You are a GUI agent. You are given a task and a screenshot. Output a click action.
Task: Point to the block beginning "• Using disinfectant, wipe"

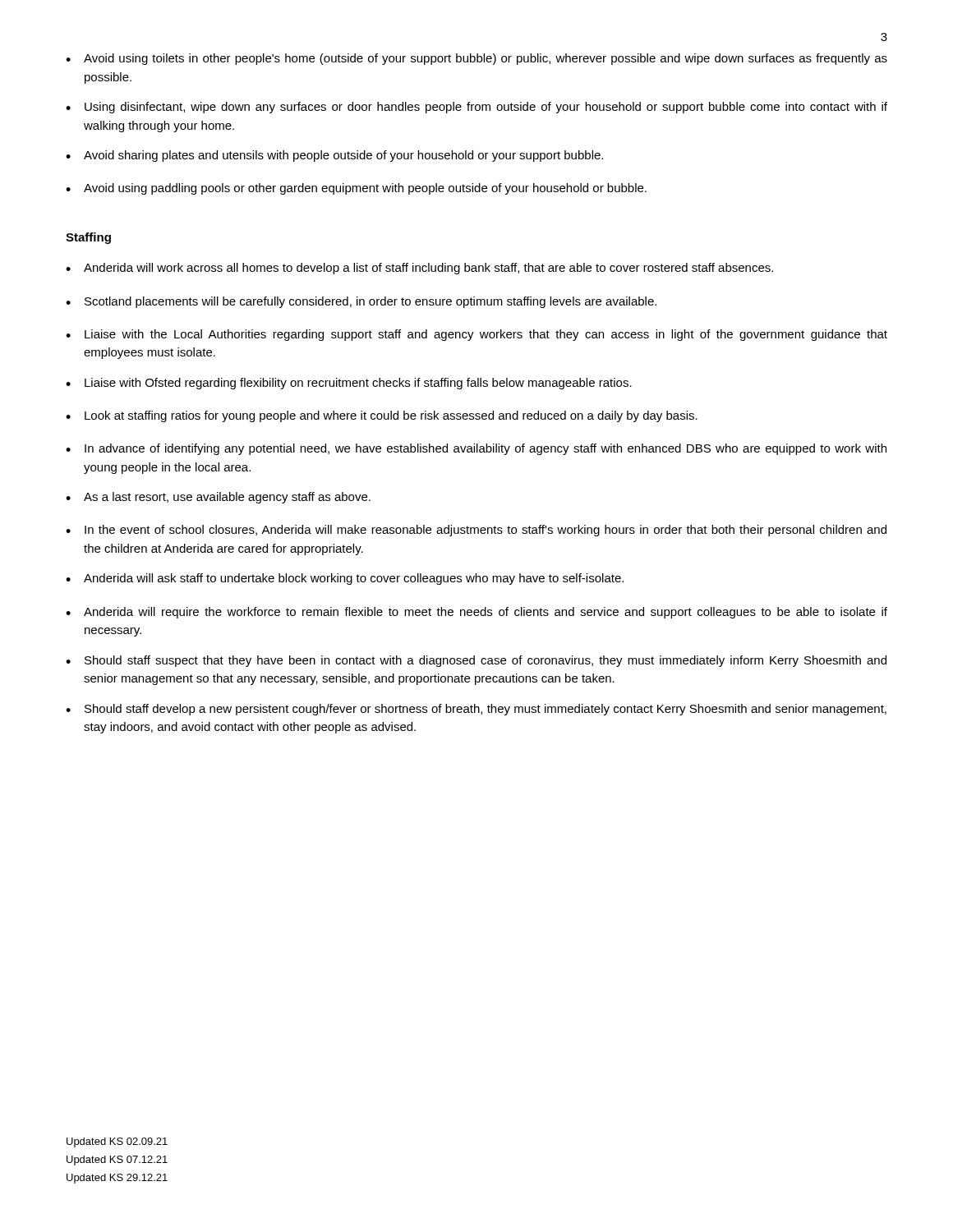click(x=476, y=116)
